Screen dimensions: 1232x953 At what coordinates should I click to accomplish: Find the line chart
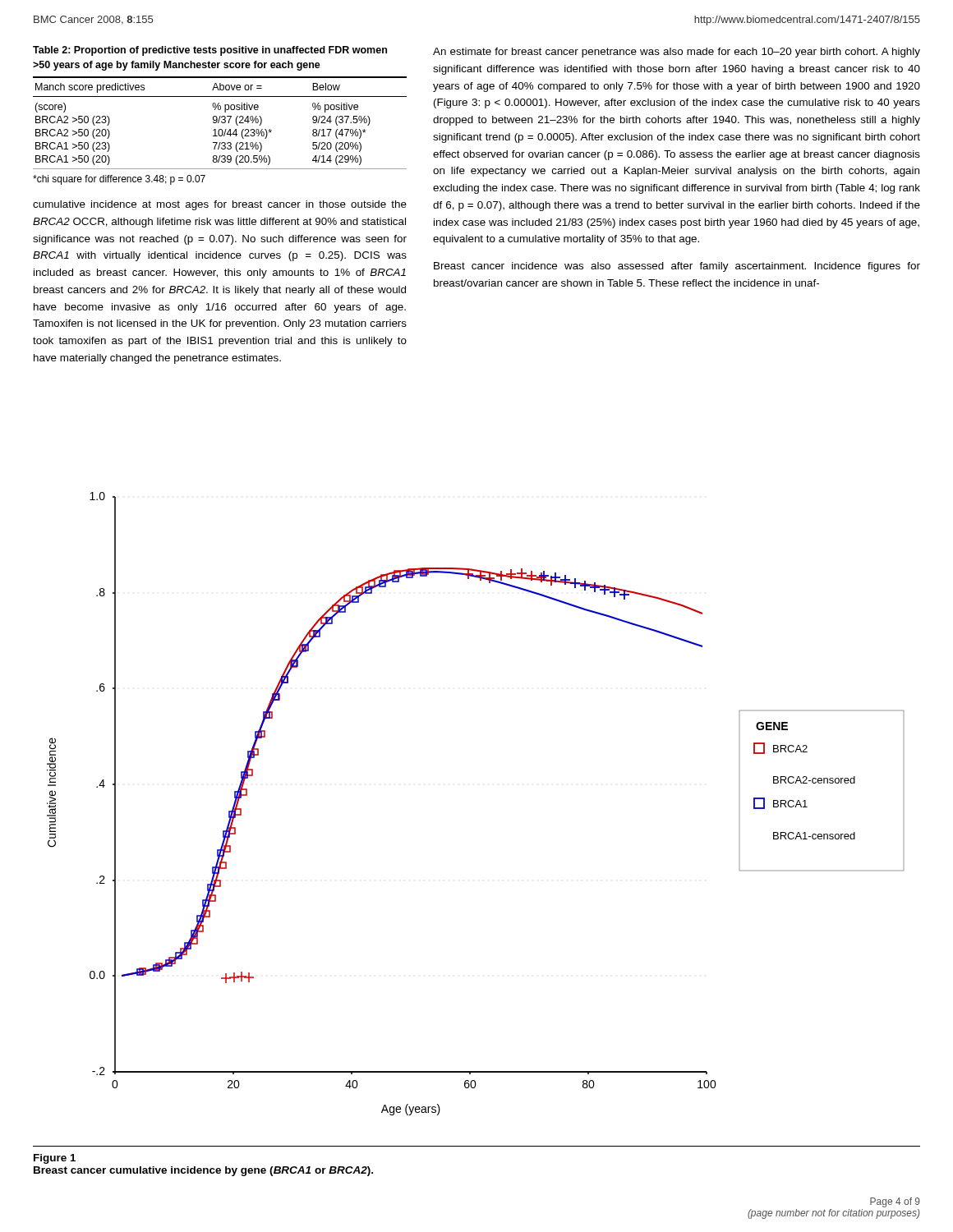tap(476, 805)
